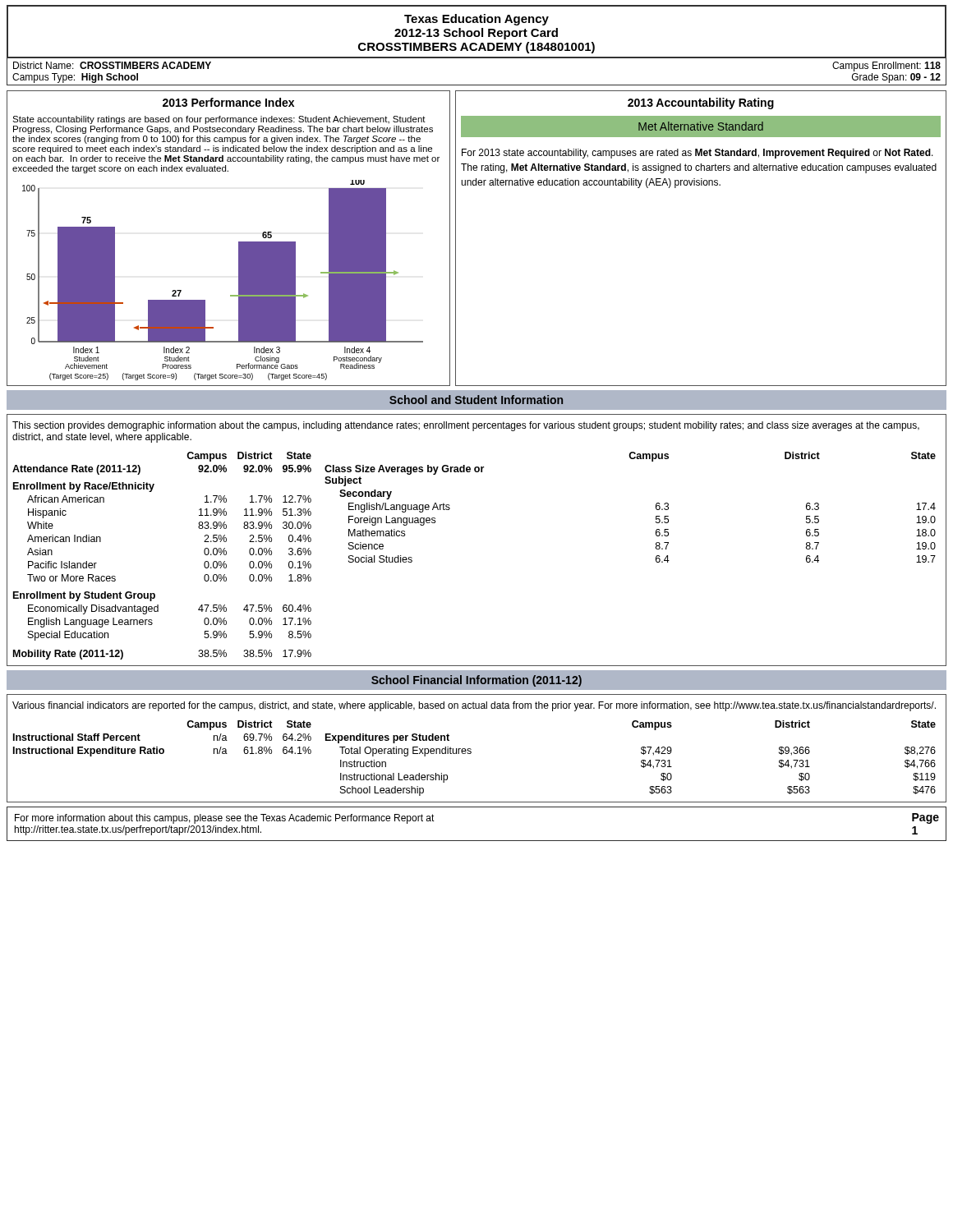953x1232 pixels.
Task: Select the text block that reads "Various financial indicators are reported for the"
Action: pos(474,706)
